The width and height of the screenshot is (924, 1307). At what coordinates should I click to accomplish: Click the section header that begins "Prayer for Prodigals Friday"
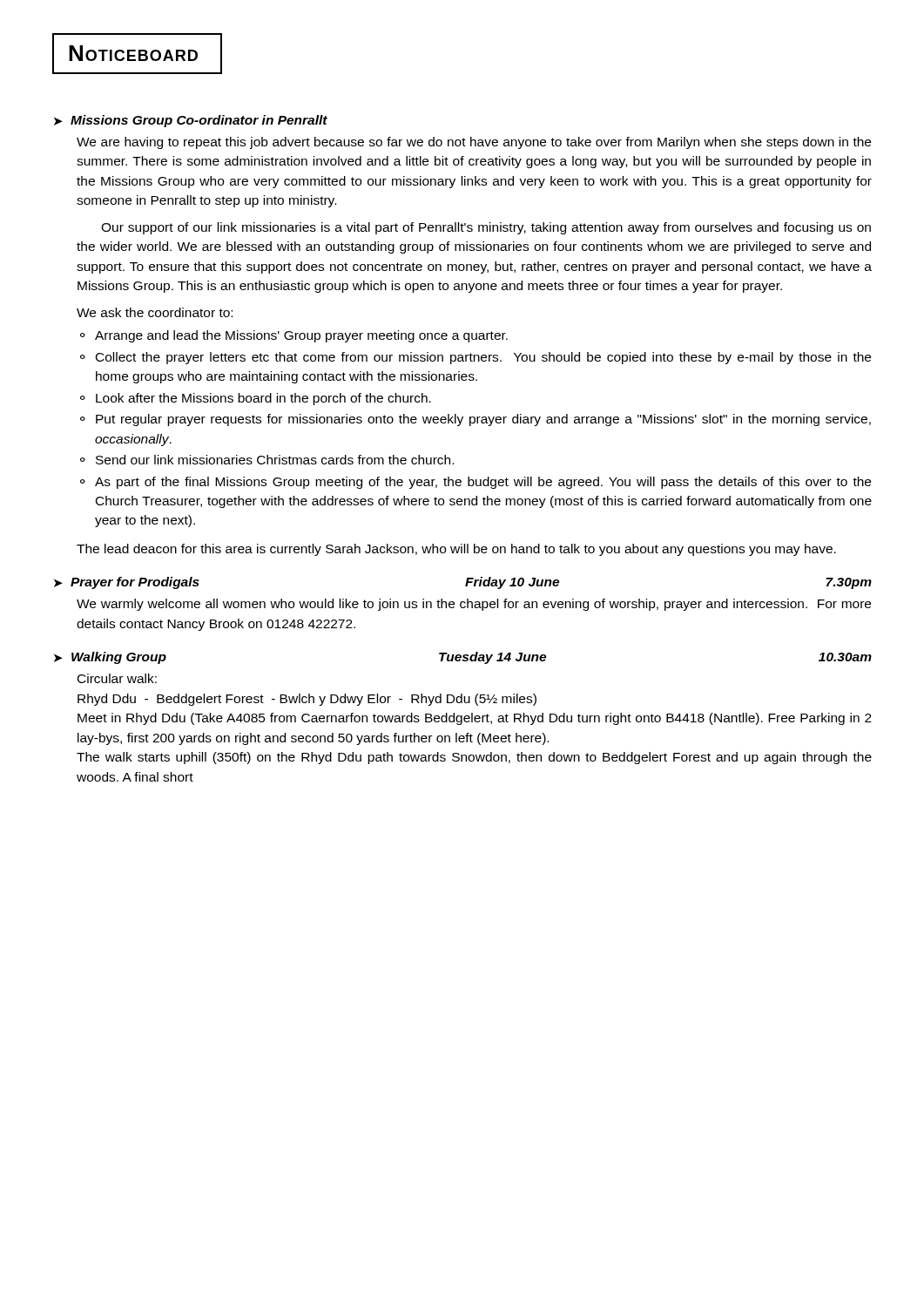[x=471, y=582]
